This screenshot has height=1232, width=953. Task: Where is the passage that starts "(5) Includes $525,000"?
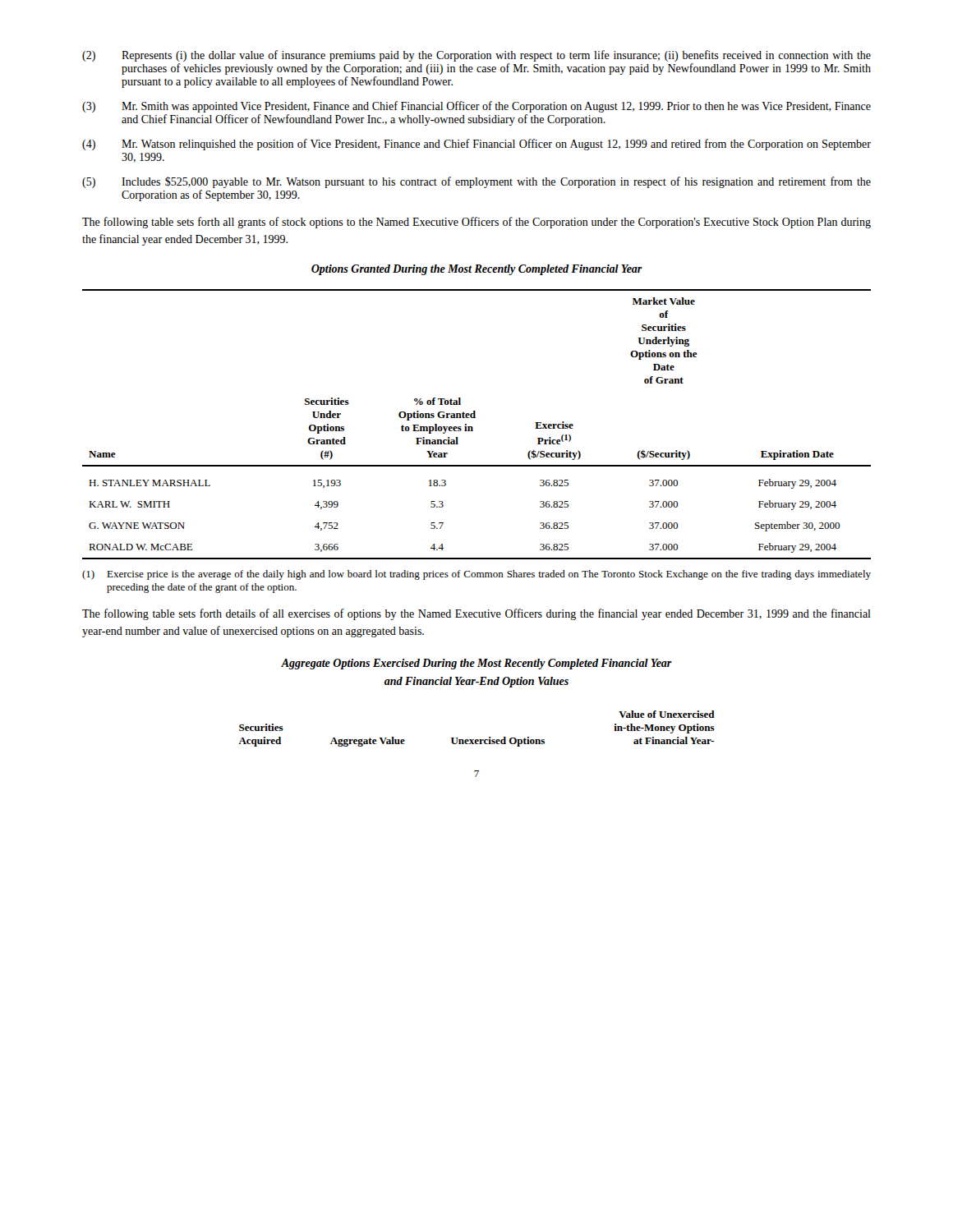pos(476,189)
